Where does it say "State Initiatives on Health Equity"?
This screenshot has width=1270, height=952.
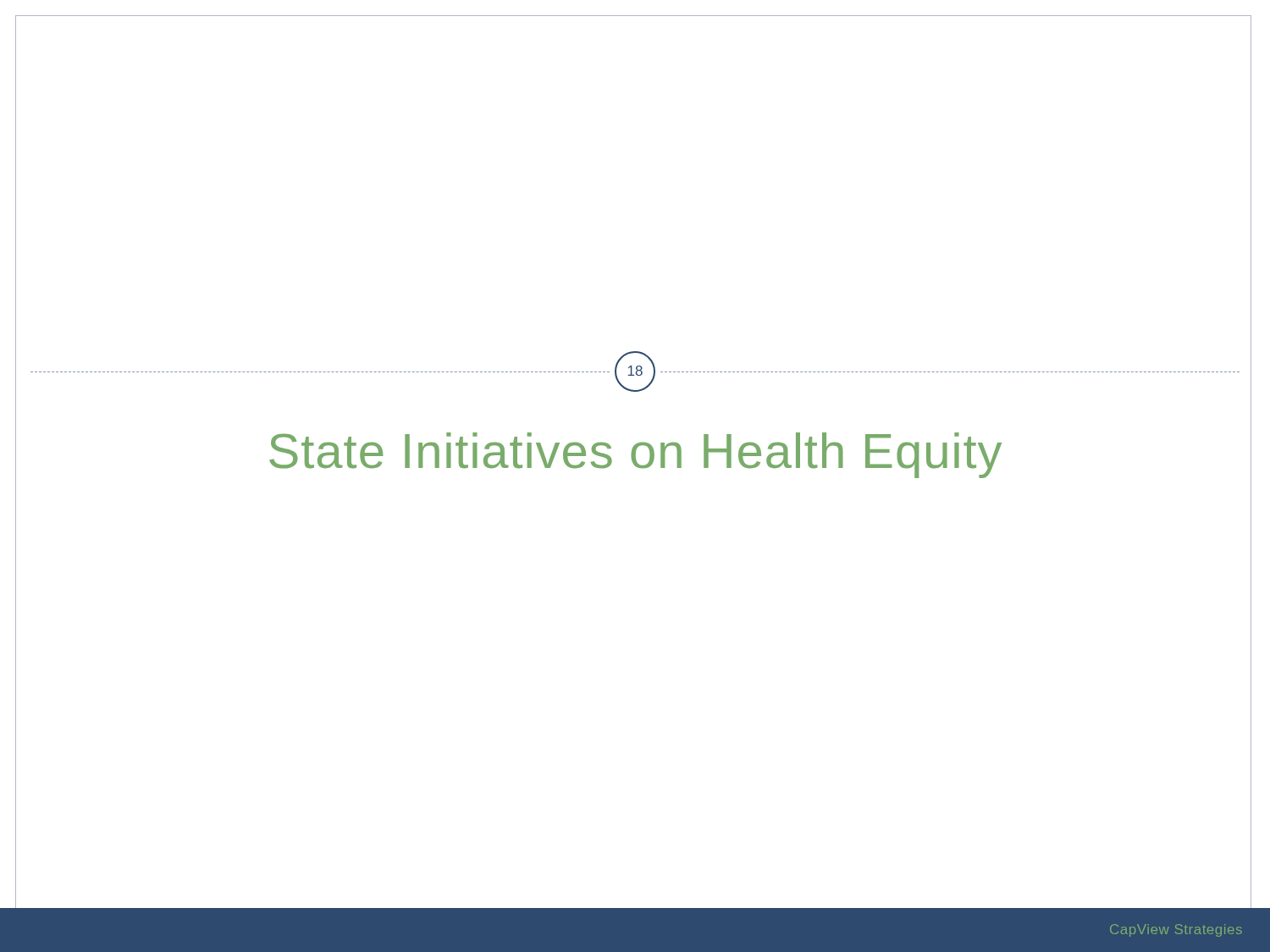[x=635, y=450]
